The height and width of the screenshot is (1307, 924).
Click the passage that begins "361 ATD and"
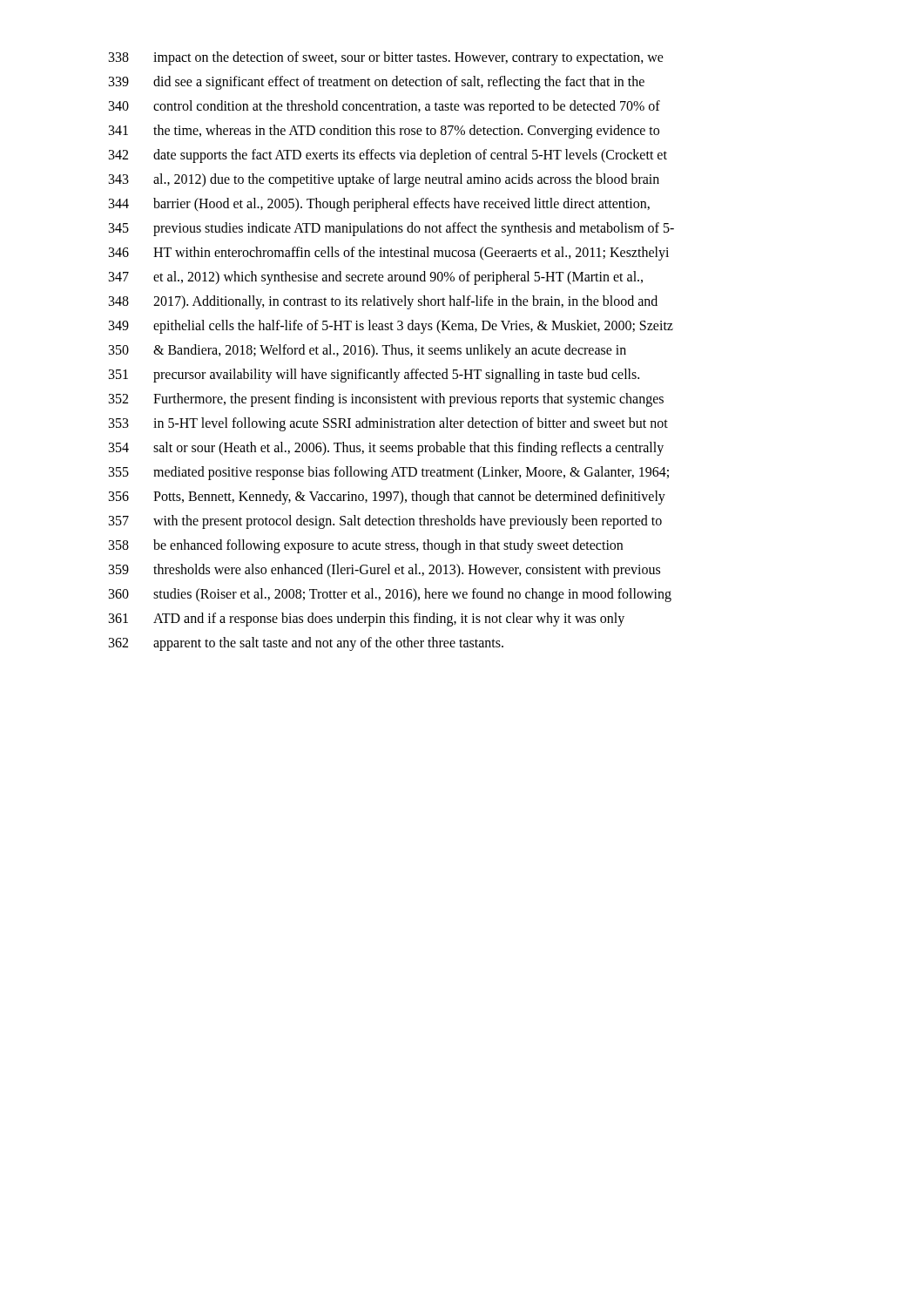360,619
